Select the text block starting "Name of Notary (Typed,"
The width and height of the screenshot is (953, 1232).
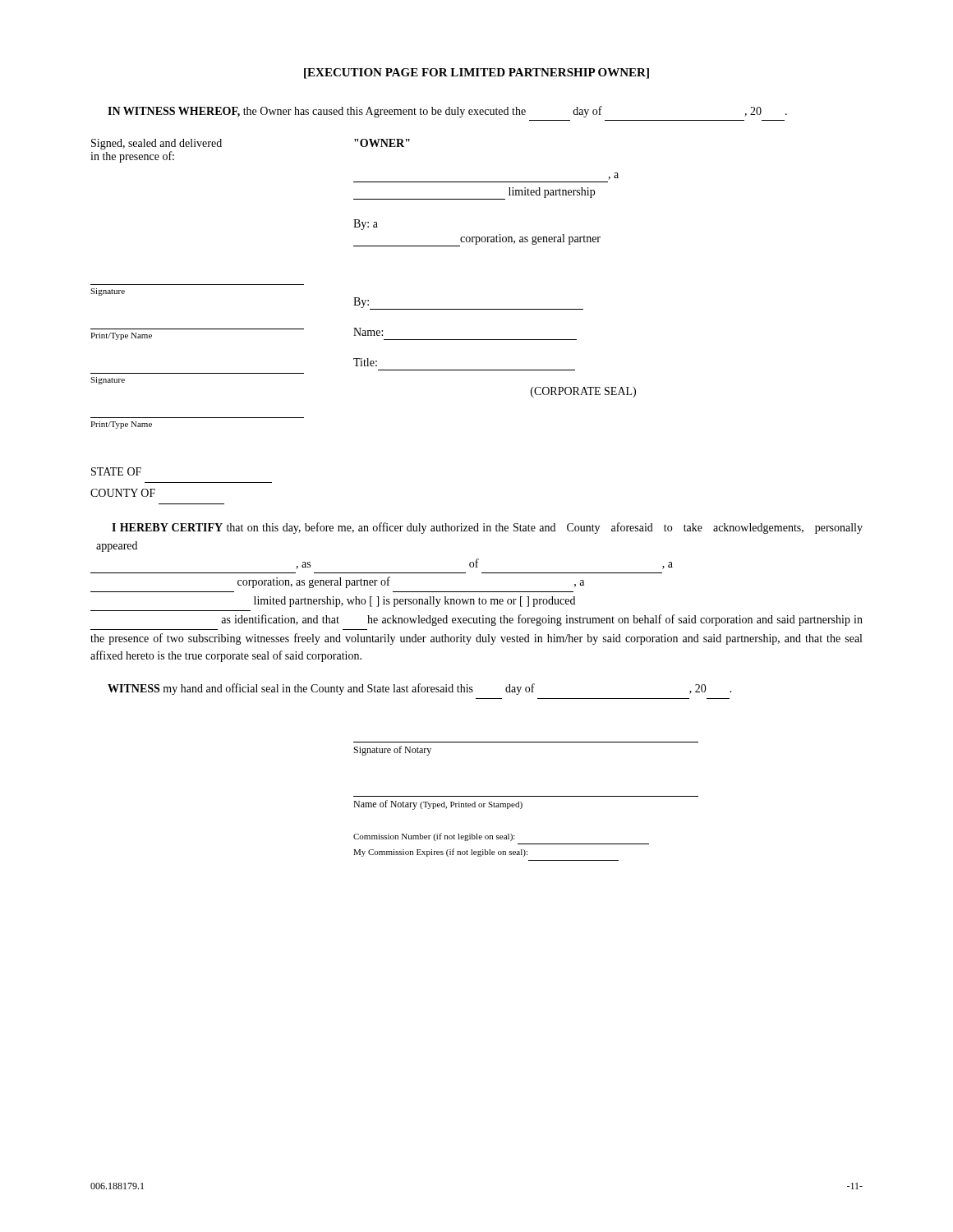608,796
